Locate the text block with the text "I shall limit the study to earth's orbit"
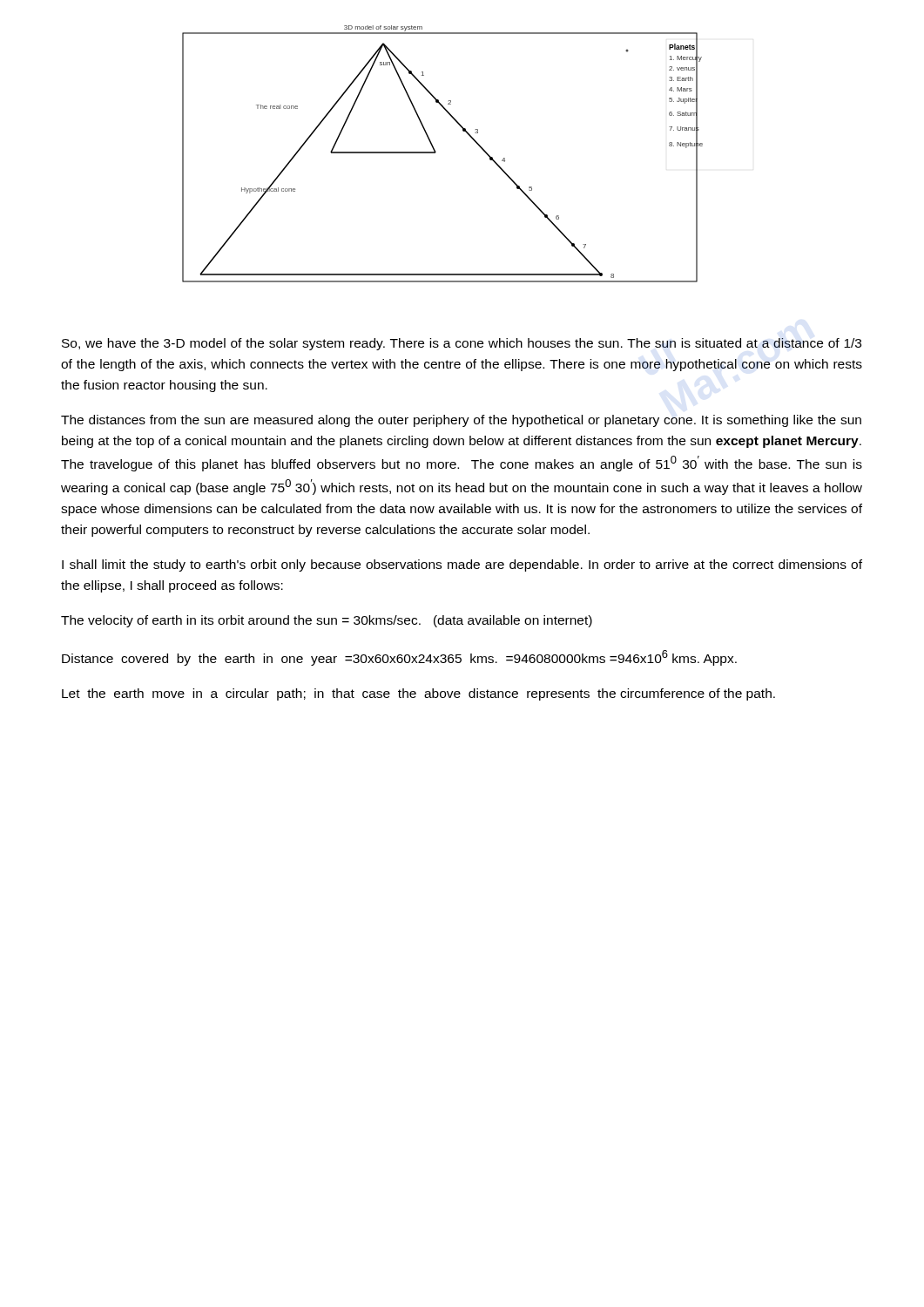 pos(462,575)
